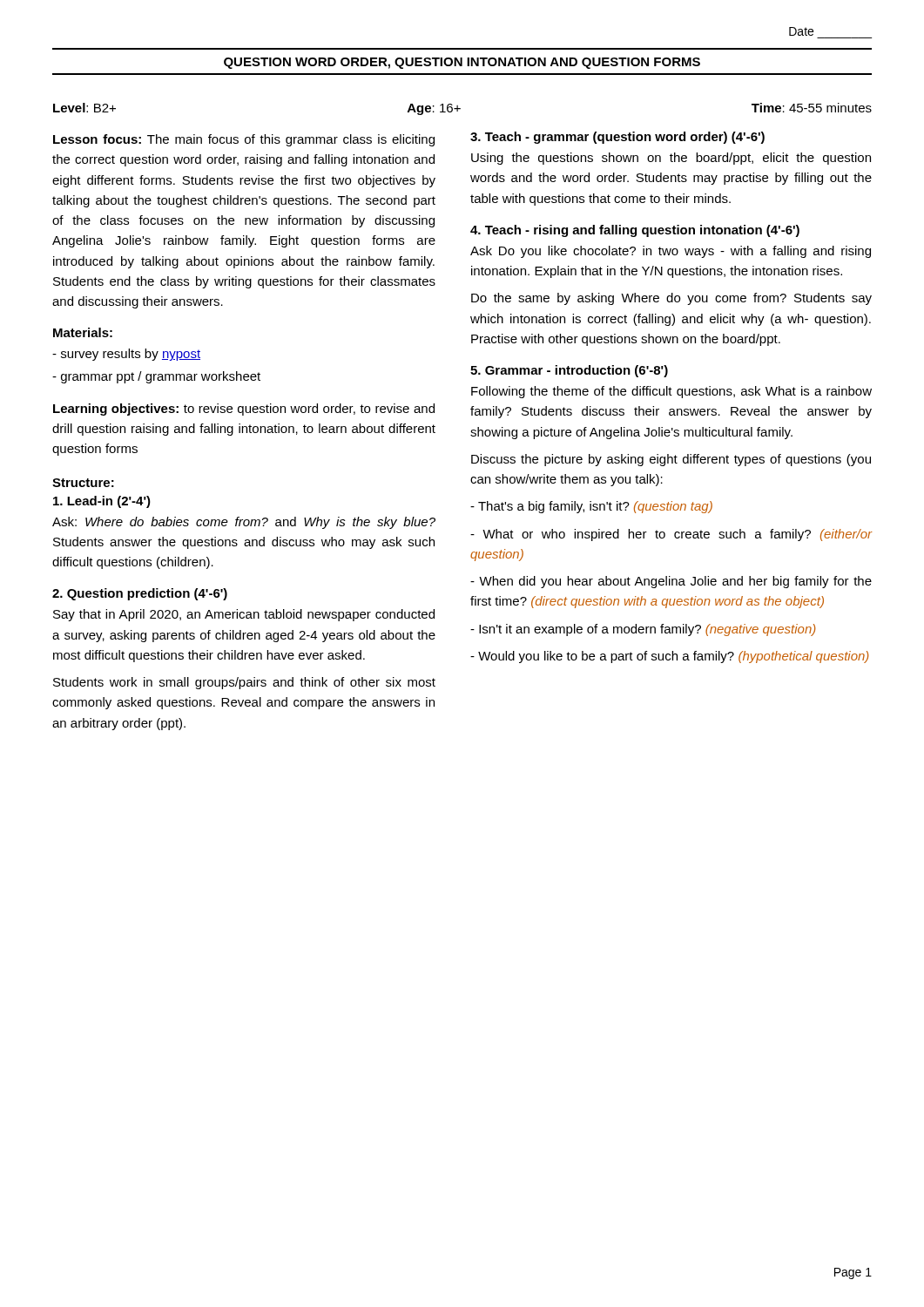
Task: Select the passage starting "2. Question prediction (4'-6')"
Action: (140, 593)
